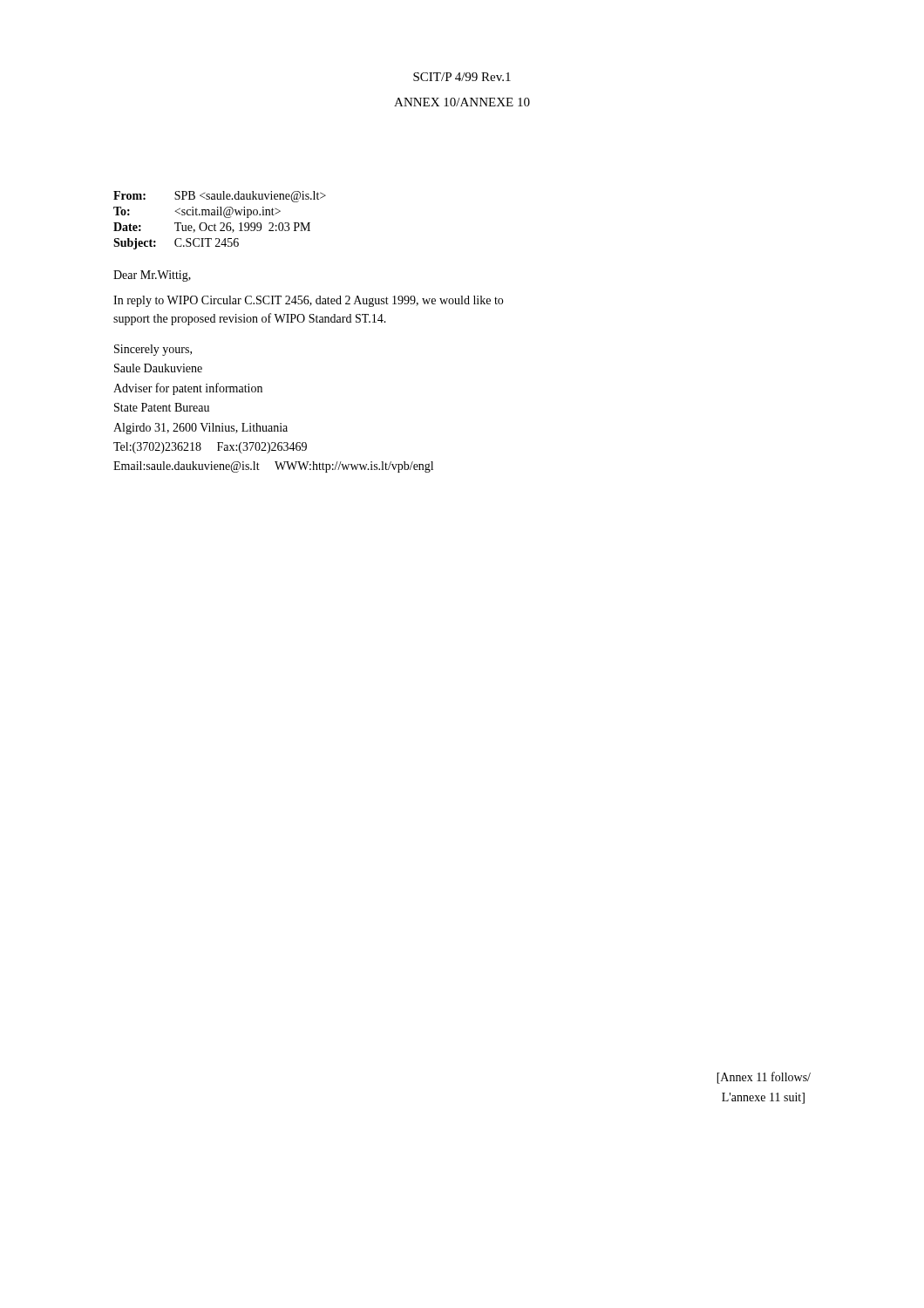This screenshot has height=1308, width=924.
Task: Click on the block starting "SCIT/P 4/99 Rev.1"
Action: tap(462, 77)
